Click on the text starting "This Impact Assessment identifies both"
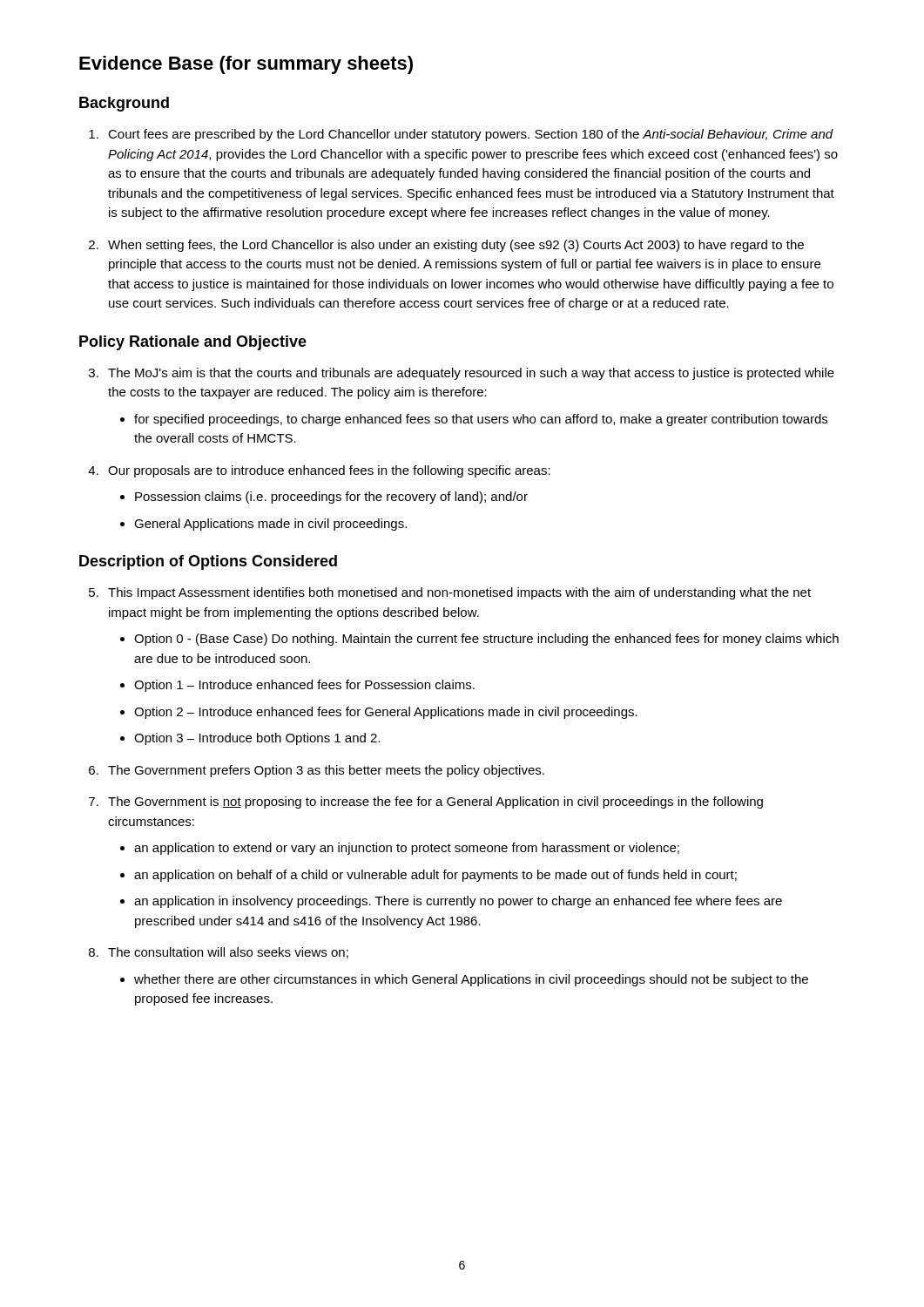924x1307 pixels. coord(459,593)
